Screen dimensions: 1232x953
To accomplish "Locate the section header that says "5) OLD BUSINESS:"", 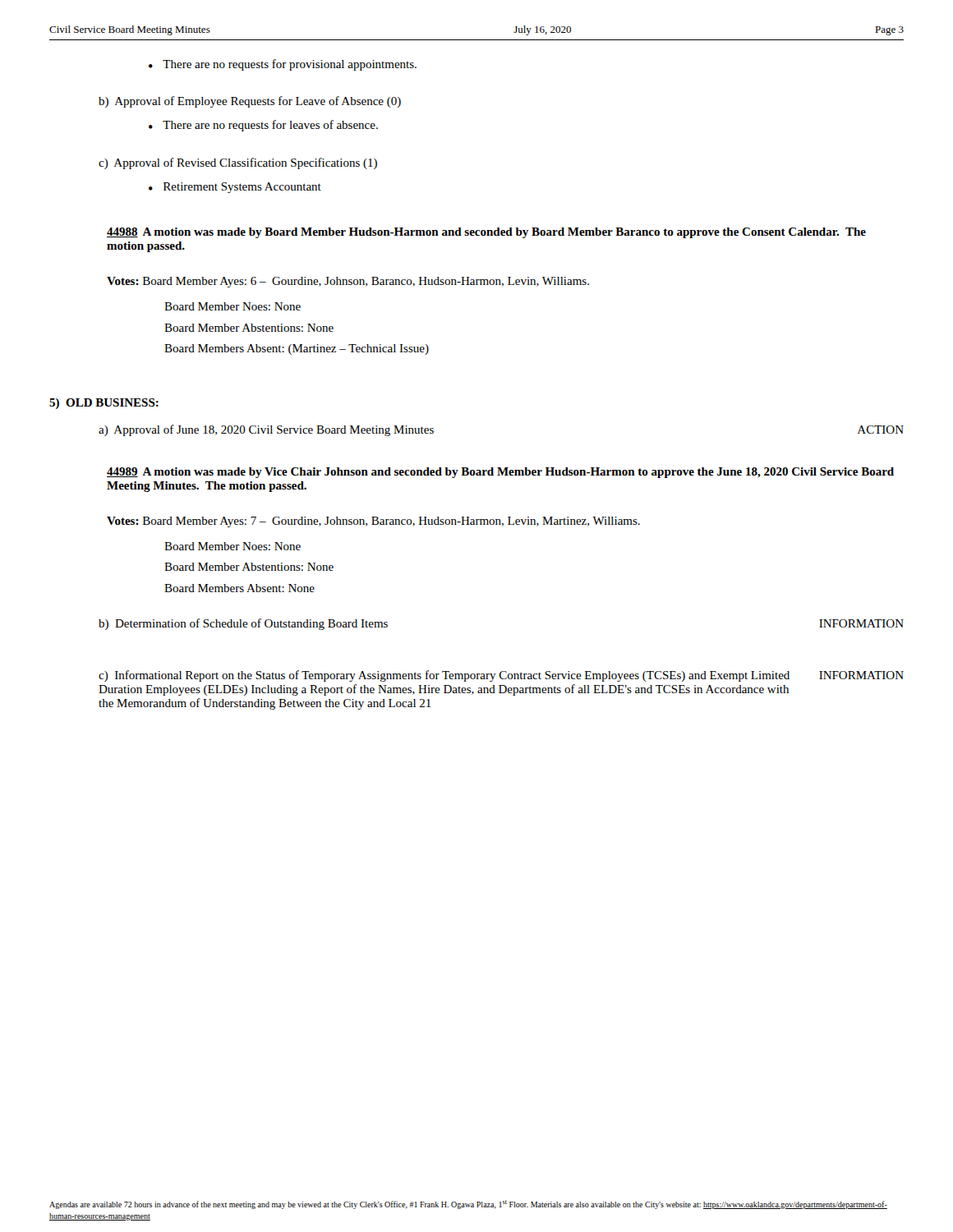I will 104,402.
